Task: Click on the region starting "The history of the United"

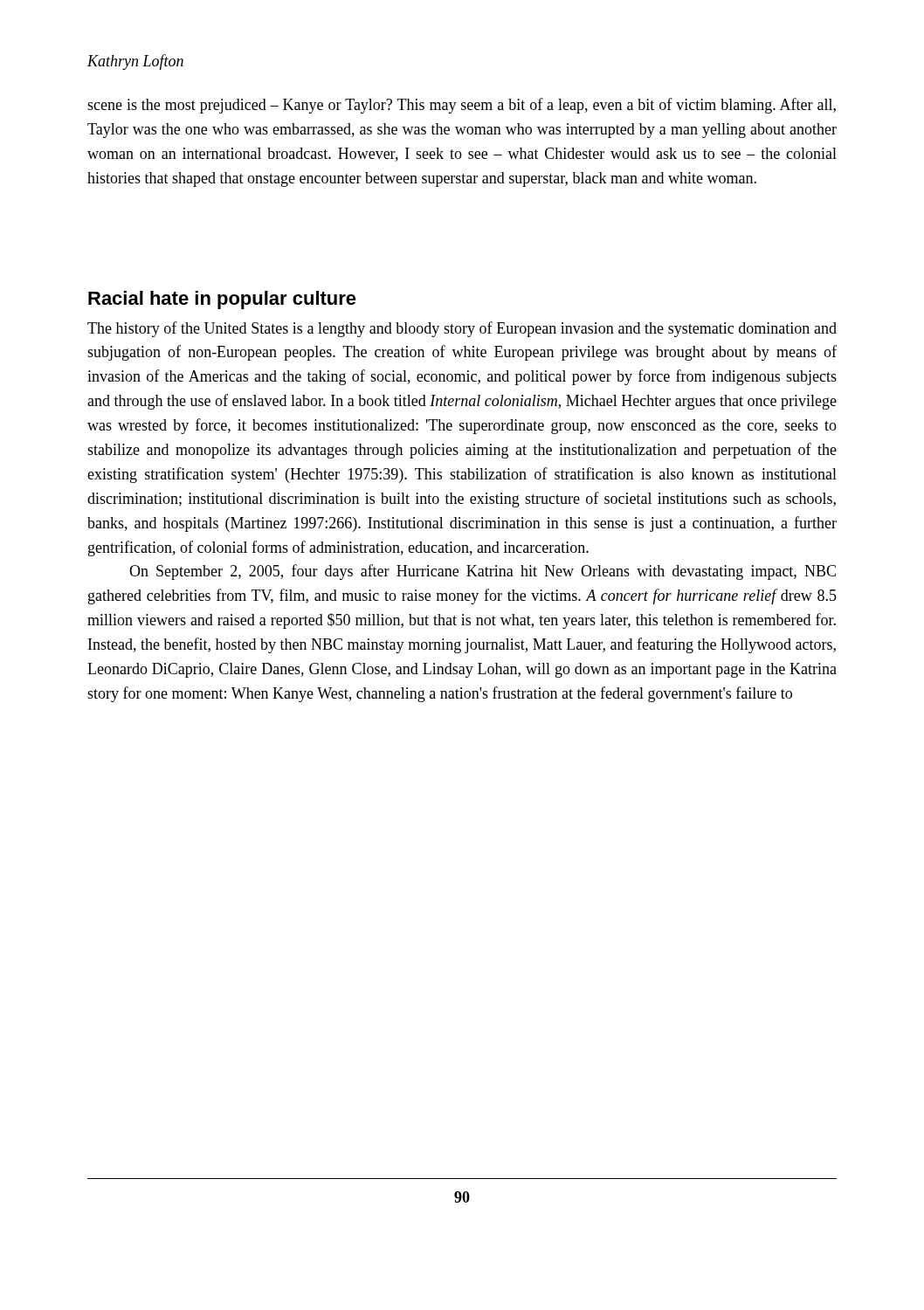Action: (x=462, y=511)
